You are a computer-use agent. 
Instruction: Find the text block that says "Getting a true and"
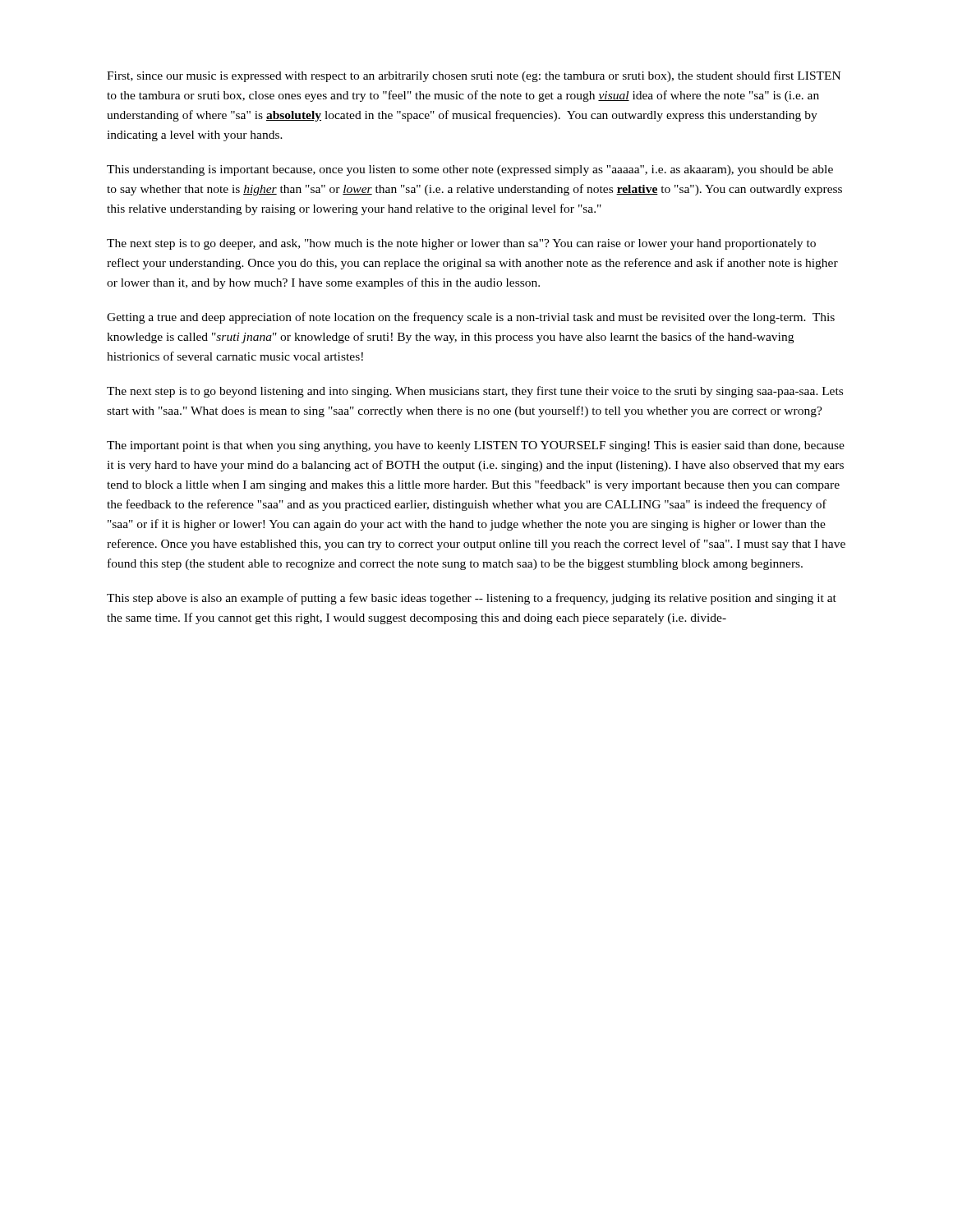point(471,336)
